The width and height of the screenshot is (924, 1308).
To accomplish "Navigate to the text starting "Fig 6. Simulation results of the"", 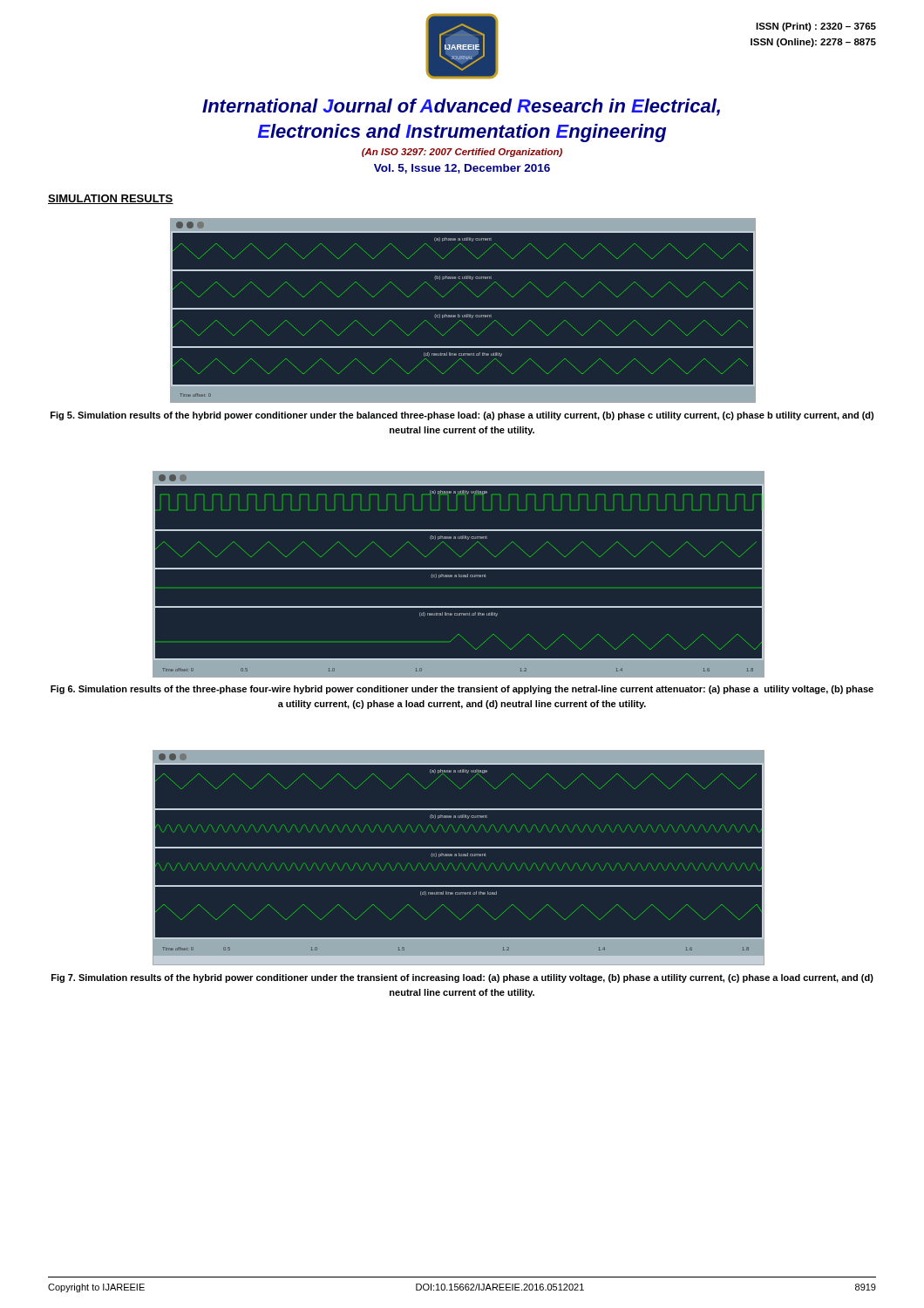I will pos(462,696).
